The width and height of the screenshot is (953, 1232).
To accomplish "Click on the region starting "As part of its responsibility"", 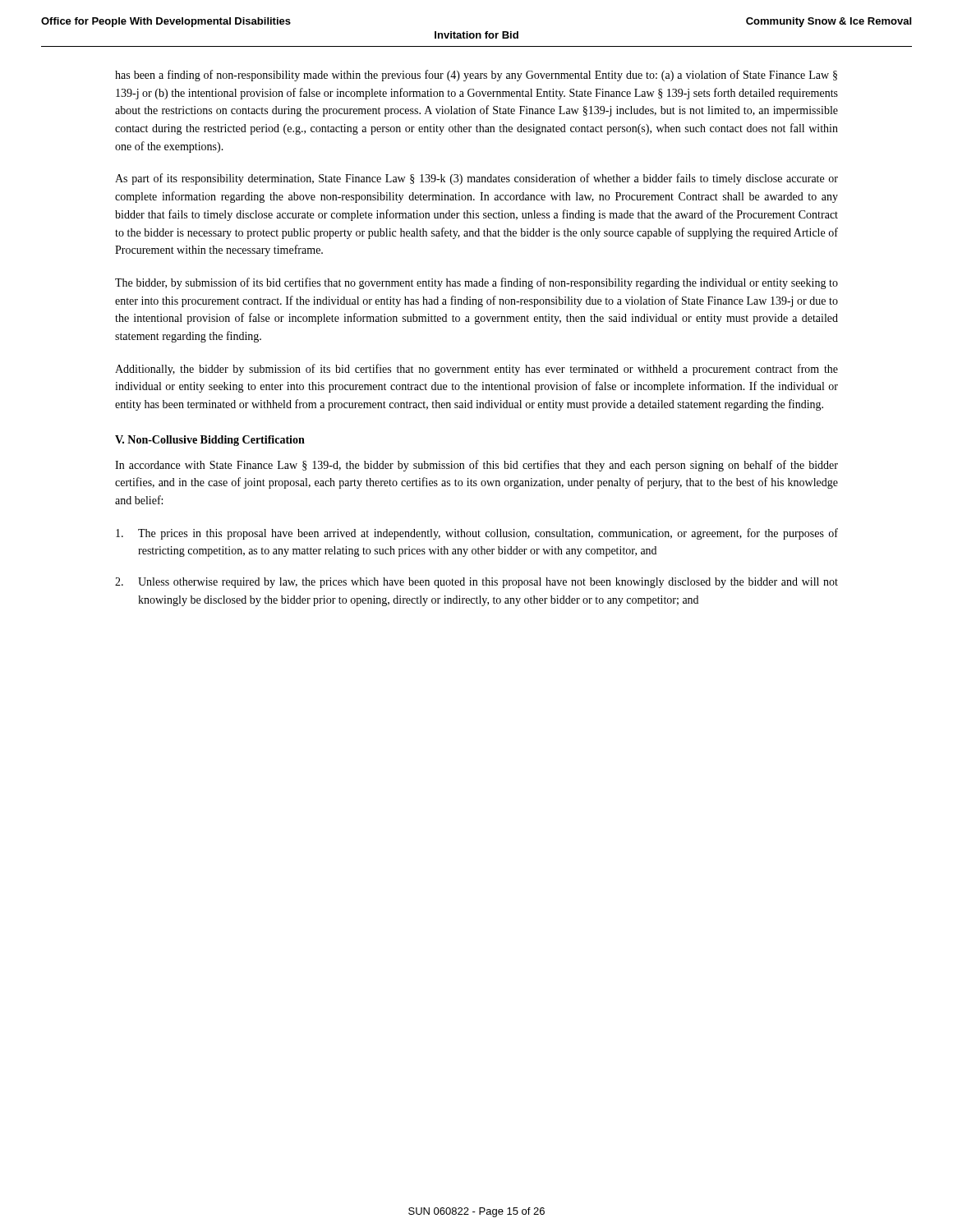I will coord(476,215).
